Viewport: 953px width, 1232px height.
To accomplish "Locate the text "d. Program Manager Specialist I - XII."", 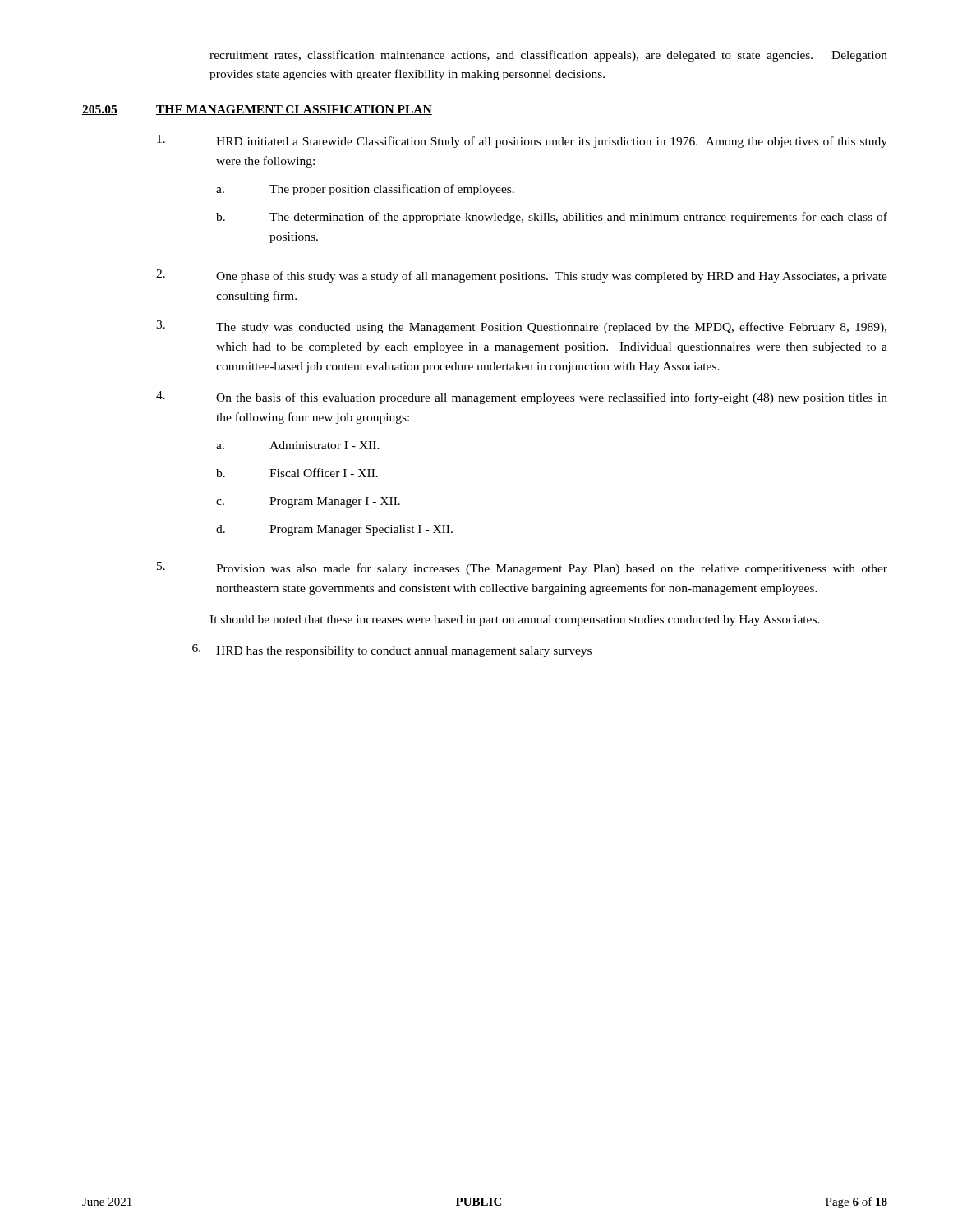I will tap(334, 530).
